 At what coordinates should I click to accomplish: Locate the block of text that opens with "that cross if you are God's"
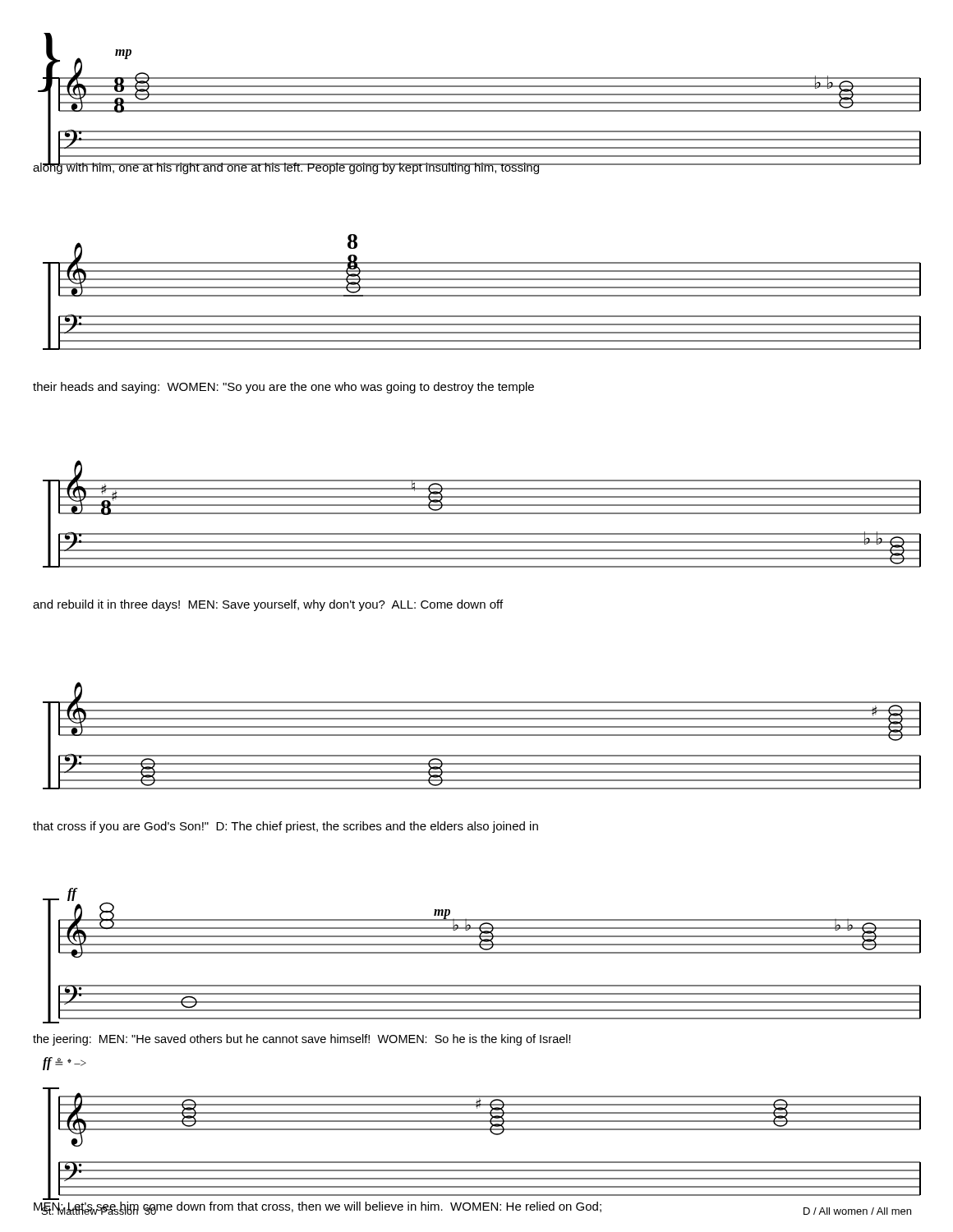(x=286, y=826)
